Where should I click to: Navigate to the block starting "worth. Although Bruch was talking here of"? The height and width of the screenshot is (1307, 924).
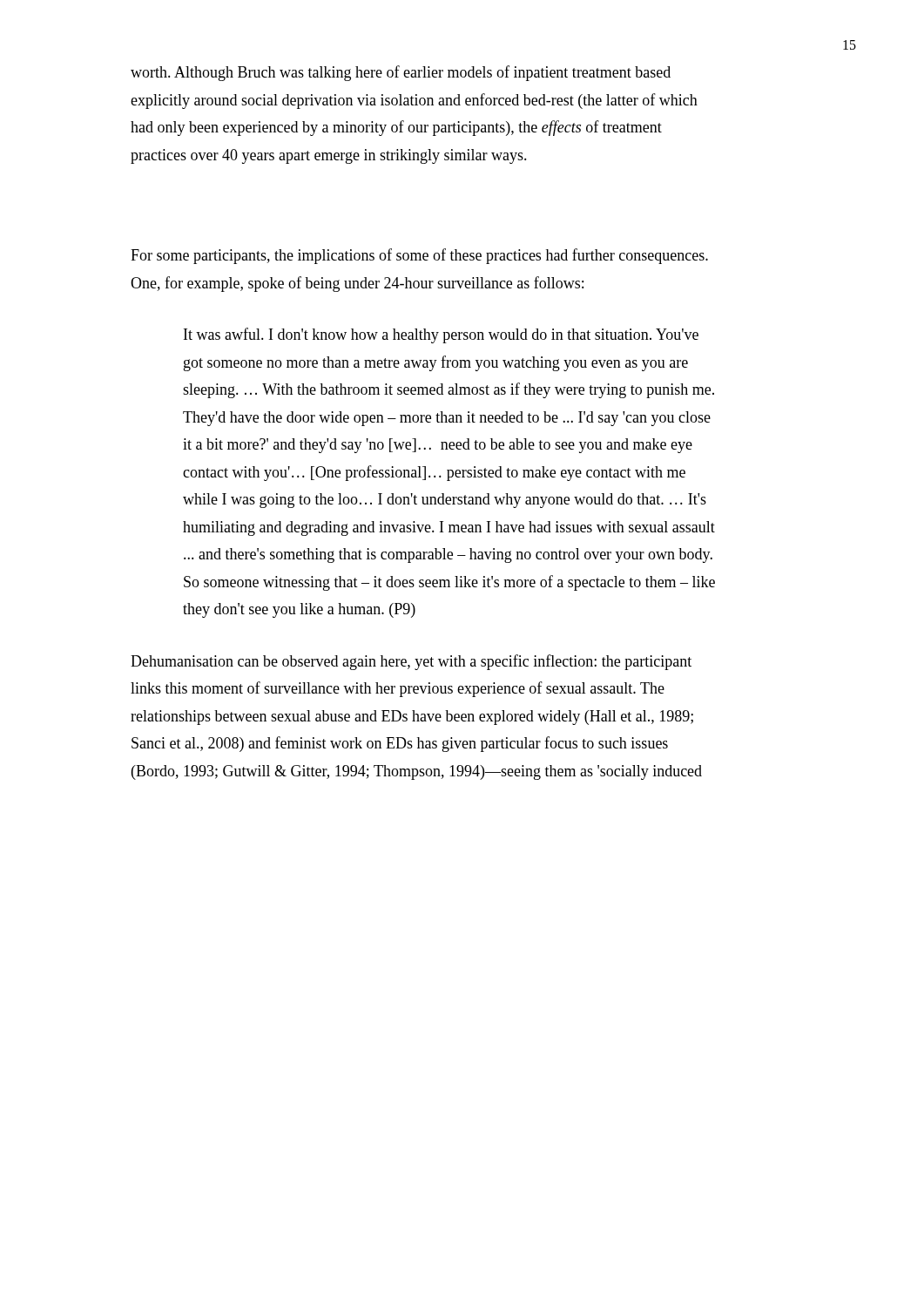462,114
